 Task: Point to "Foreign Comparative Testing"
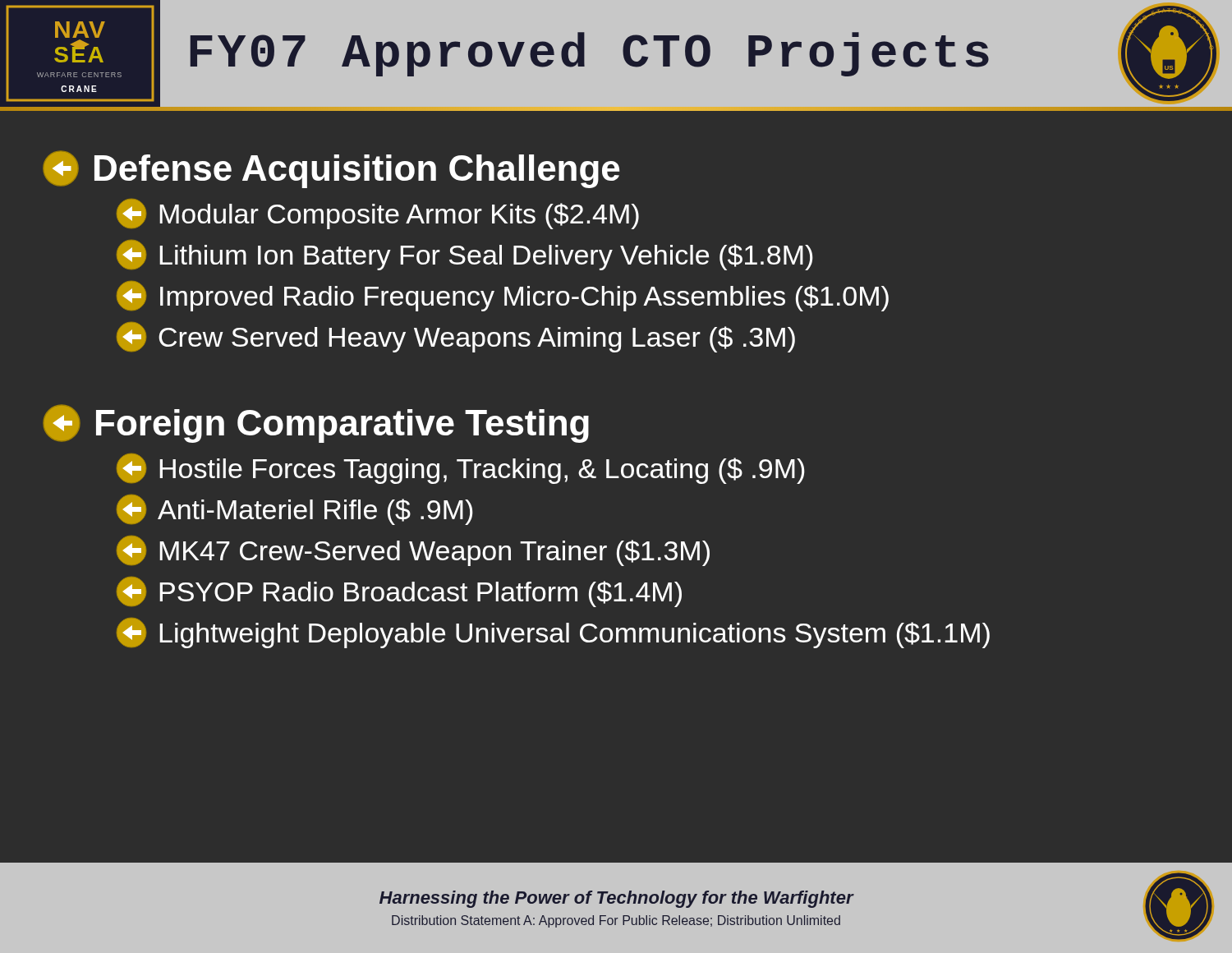(316, 423)
